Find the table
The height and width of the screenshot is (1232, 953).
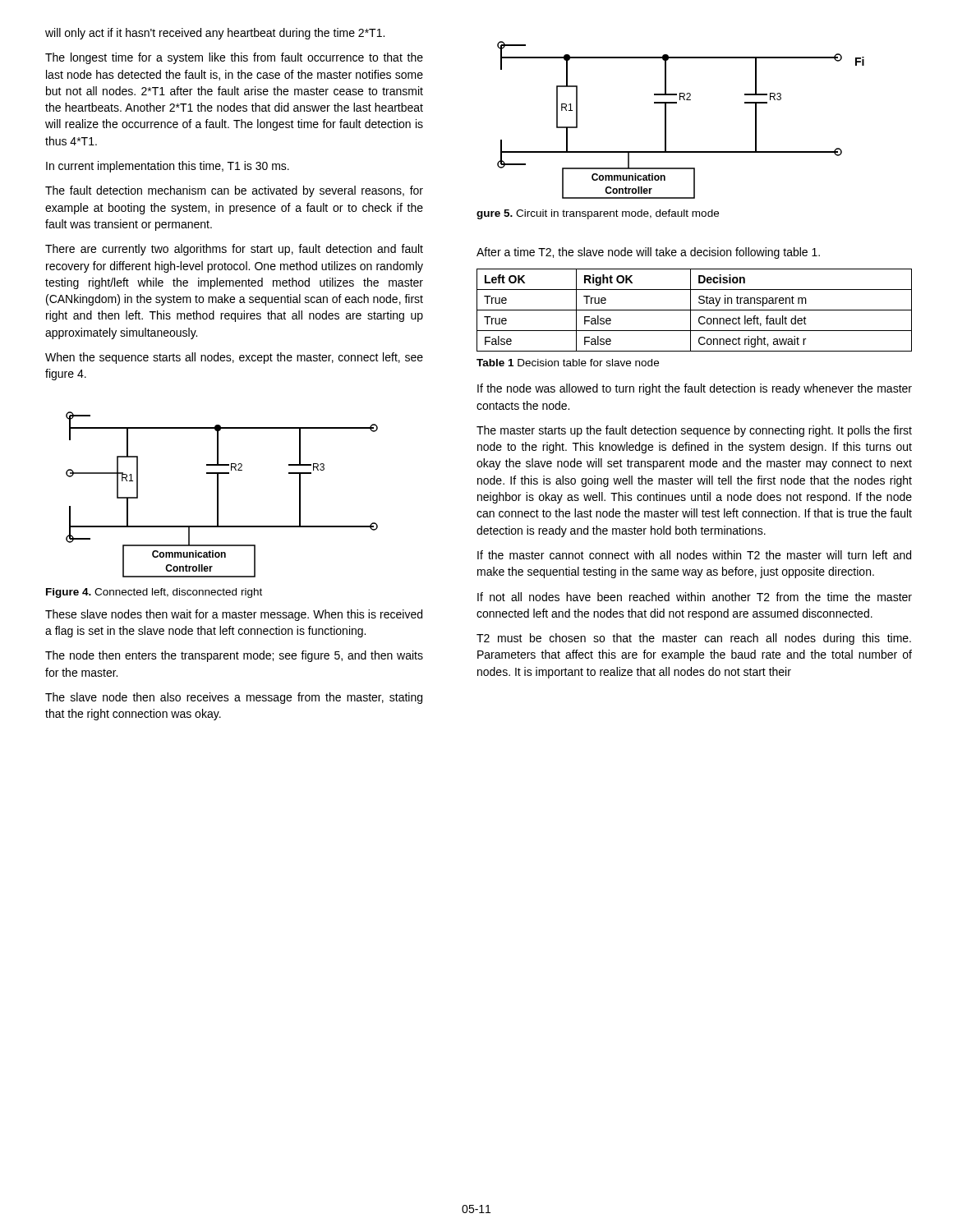[x=694, y=310]
